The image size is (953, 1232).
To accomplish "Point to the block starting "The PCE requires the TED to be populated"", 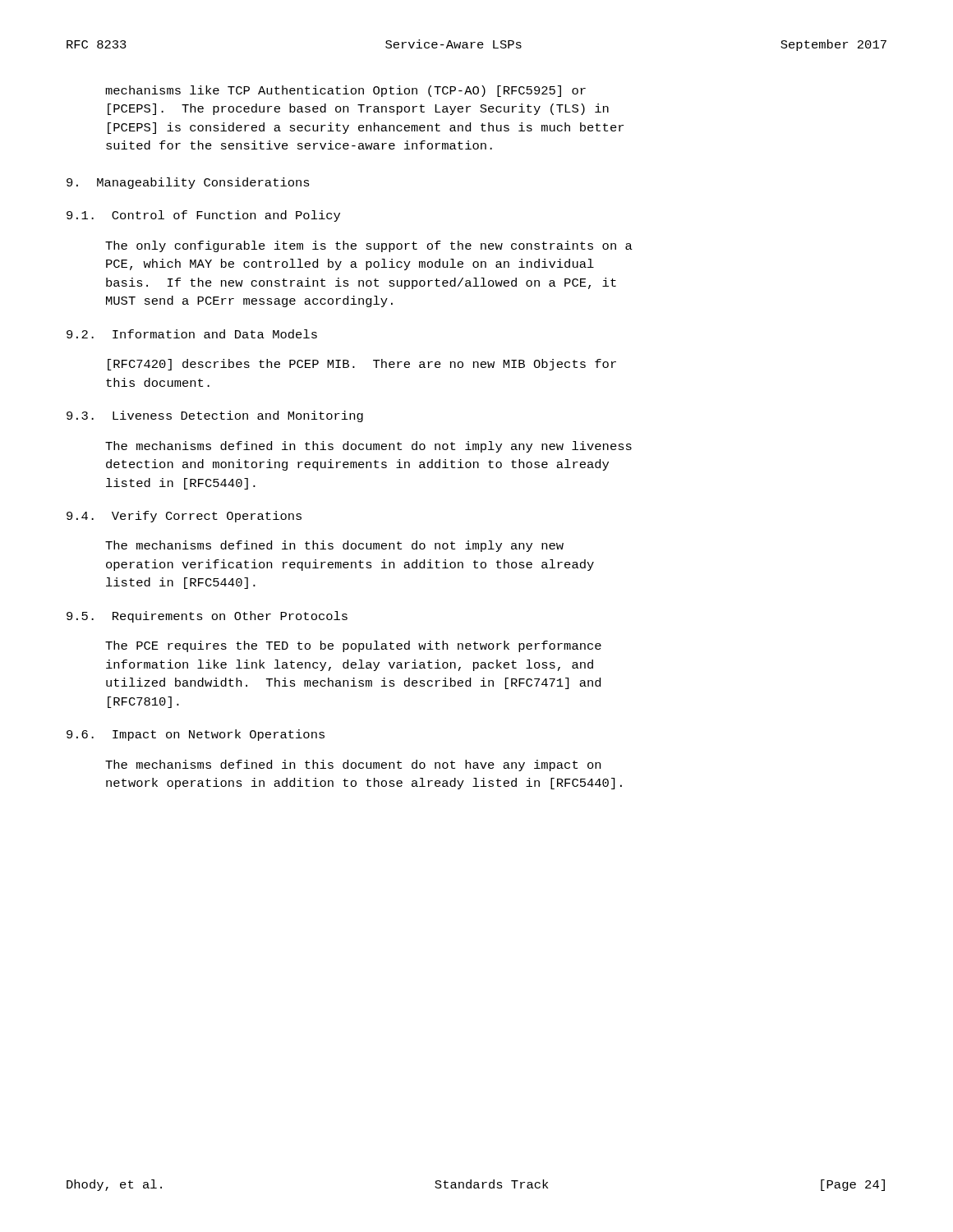I will tap(354, 674).
